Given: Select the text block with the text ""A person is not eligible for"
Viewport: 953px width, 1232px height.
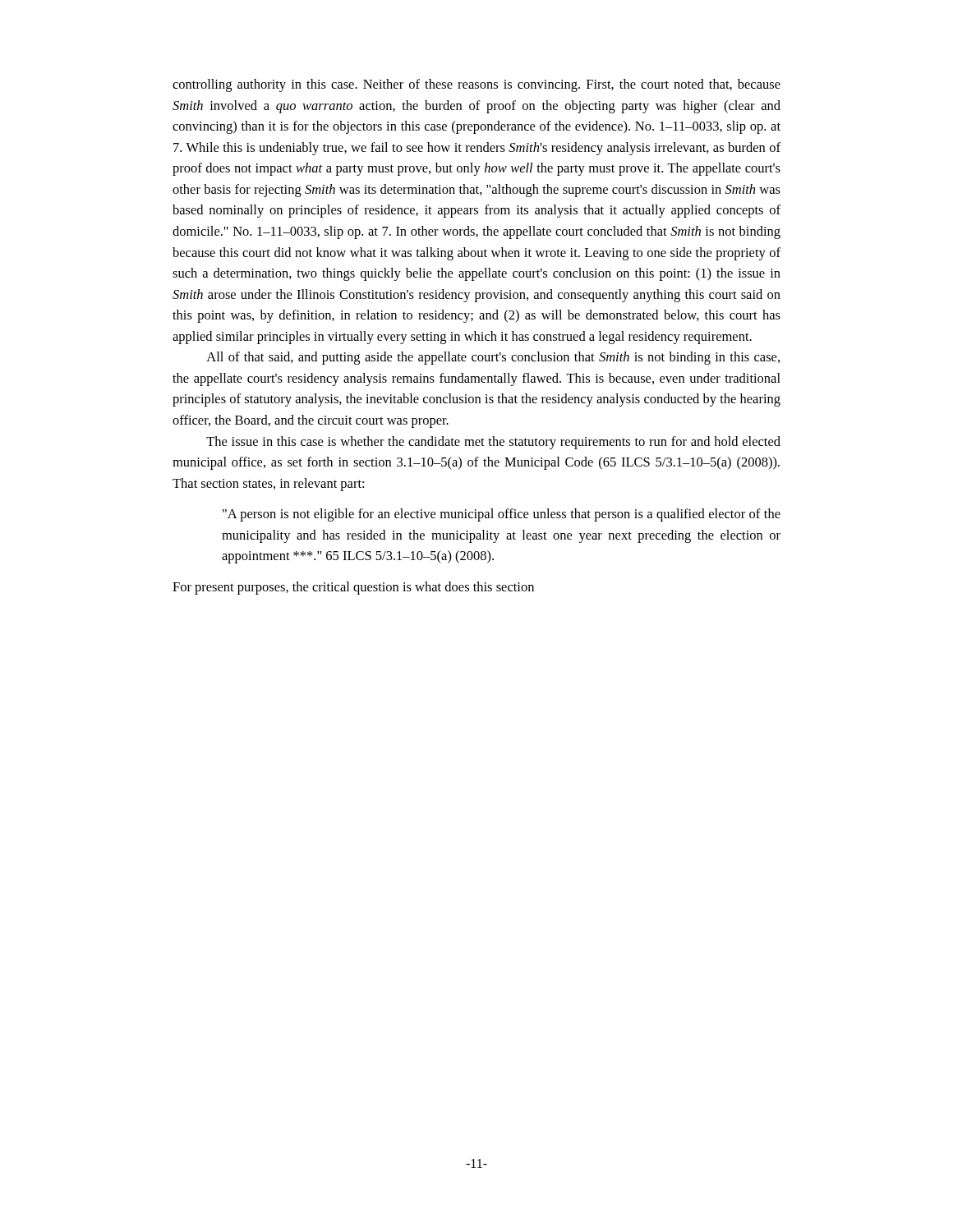Looking at the screenshot, I should (x=501, y=535).
